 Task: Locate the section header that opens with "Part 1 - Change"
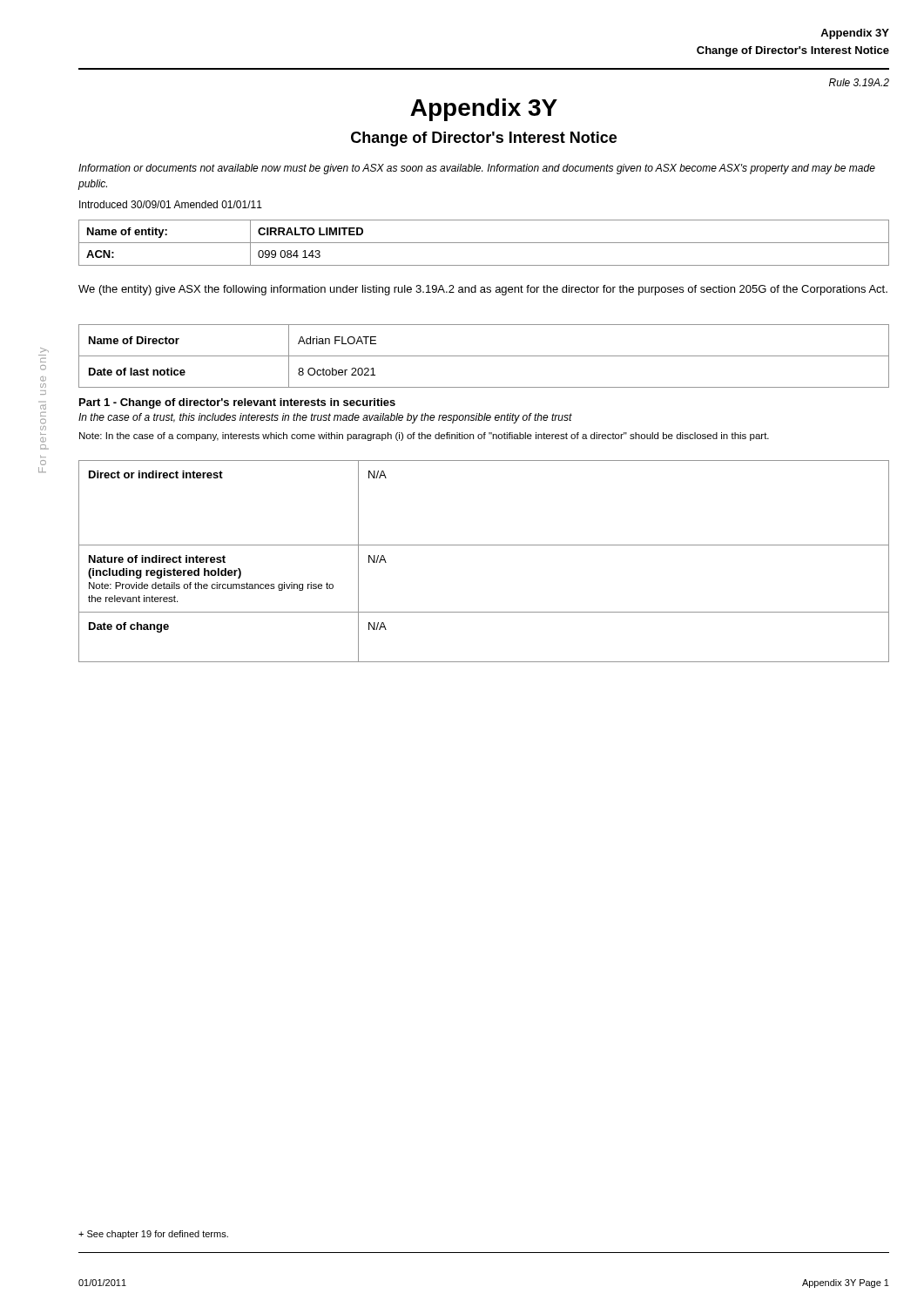[x=484, y=402]
